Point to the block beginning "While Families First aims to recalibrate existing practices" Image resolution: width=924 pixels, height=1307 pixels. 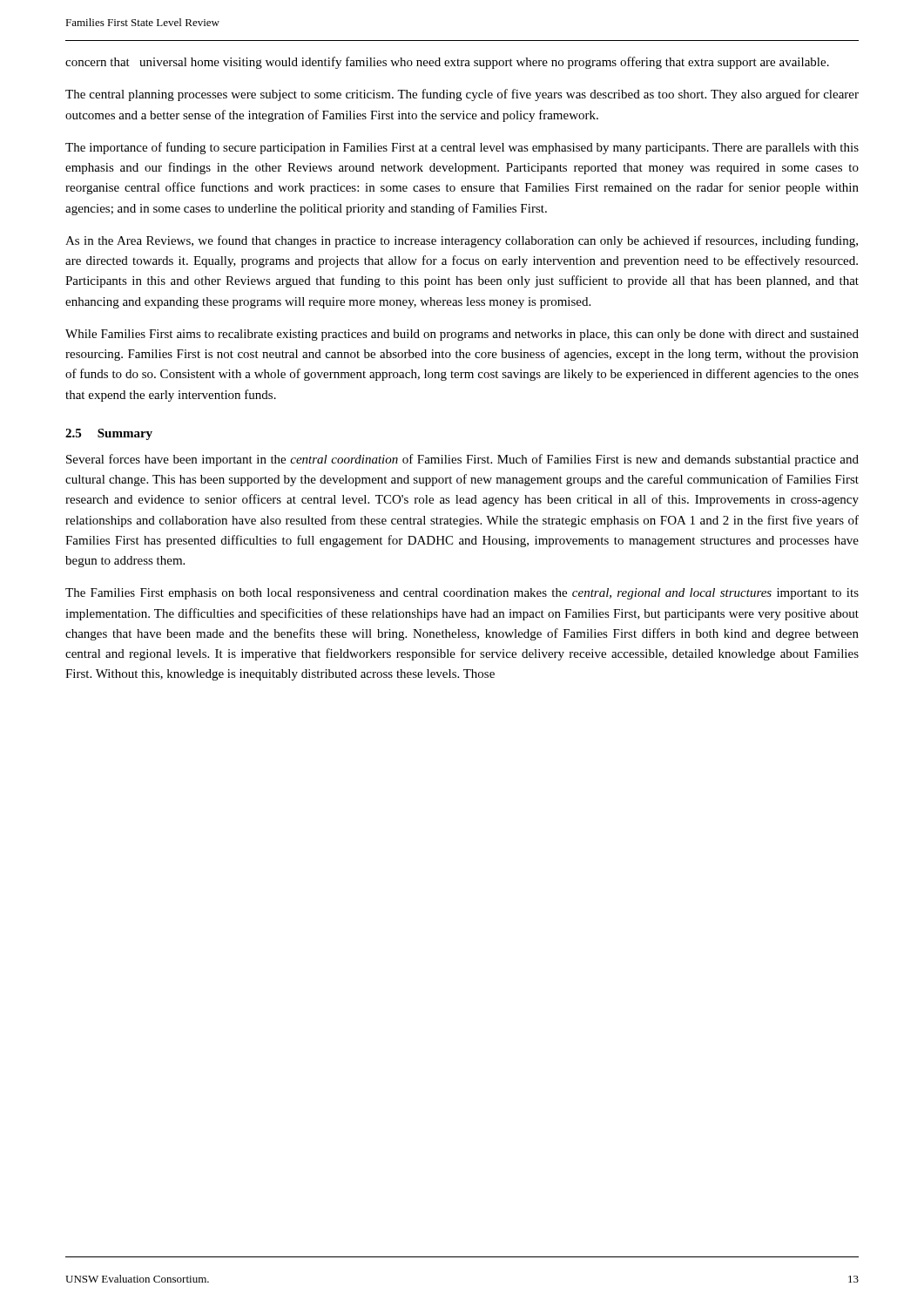(462, 364)
